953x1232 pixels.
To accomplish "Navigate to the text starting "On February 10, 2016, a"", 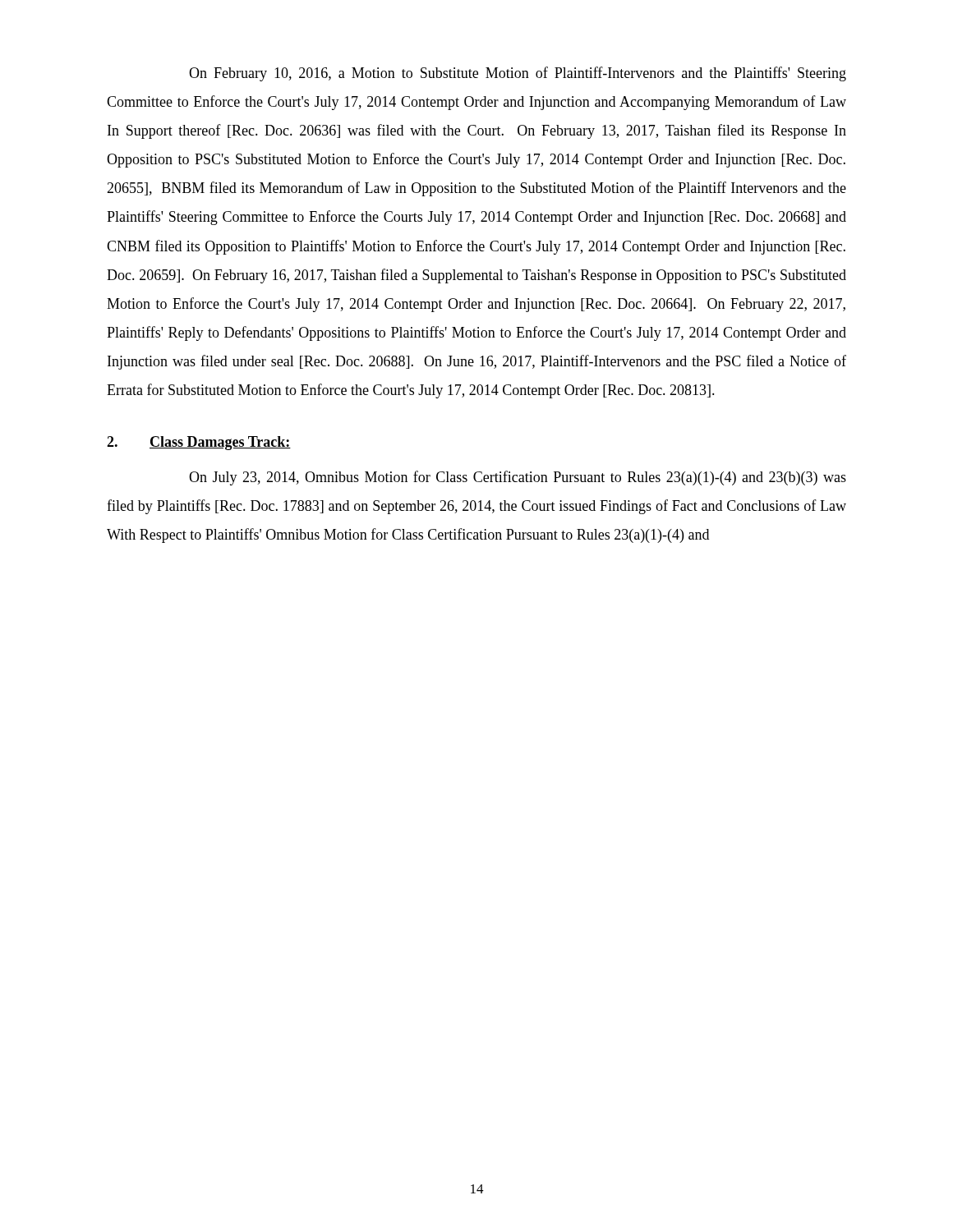I will pos(476,232).
